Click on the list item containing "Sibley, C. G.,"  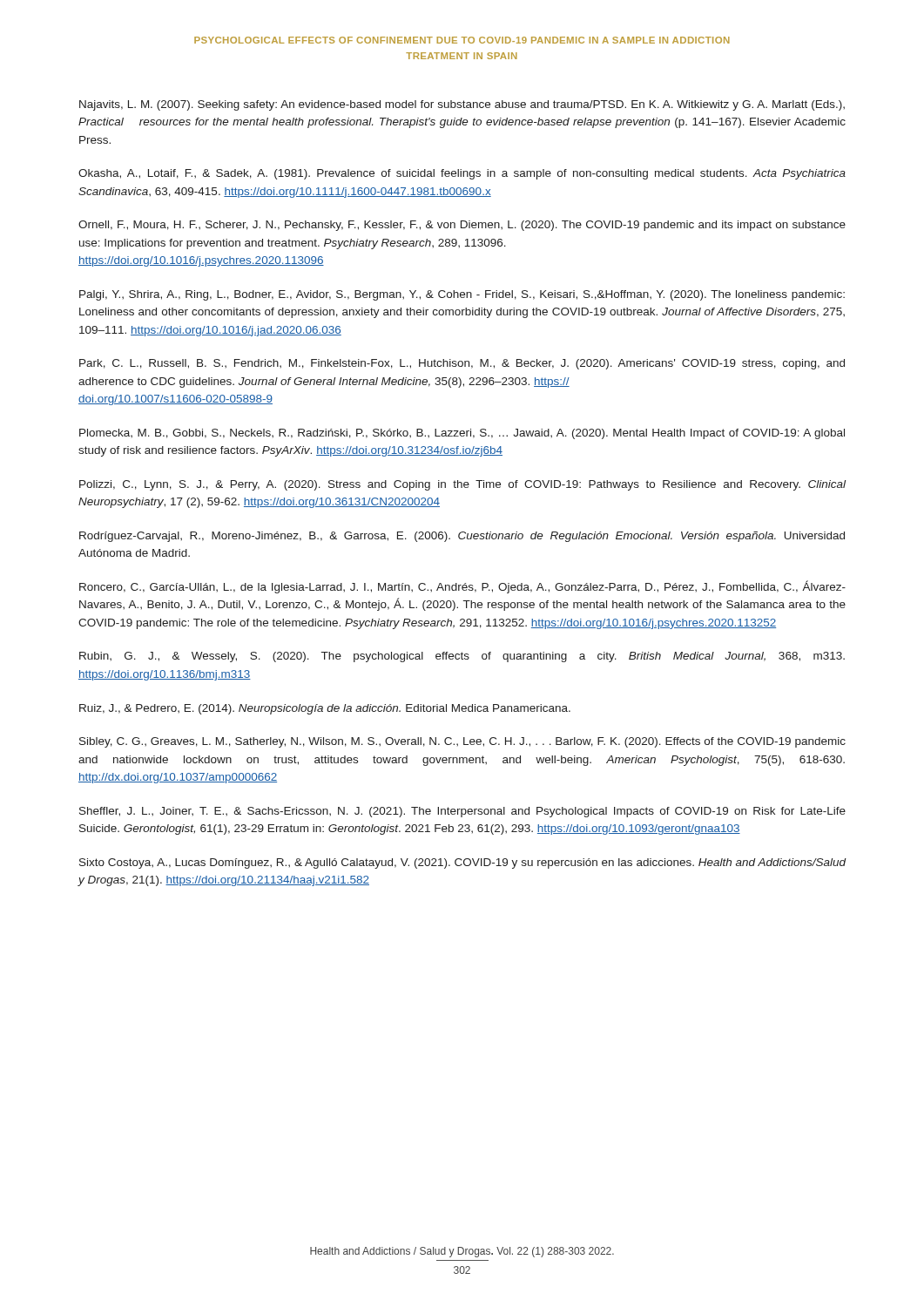pos(462,759)
